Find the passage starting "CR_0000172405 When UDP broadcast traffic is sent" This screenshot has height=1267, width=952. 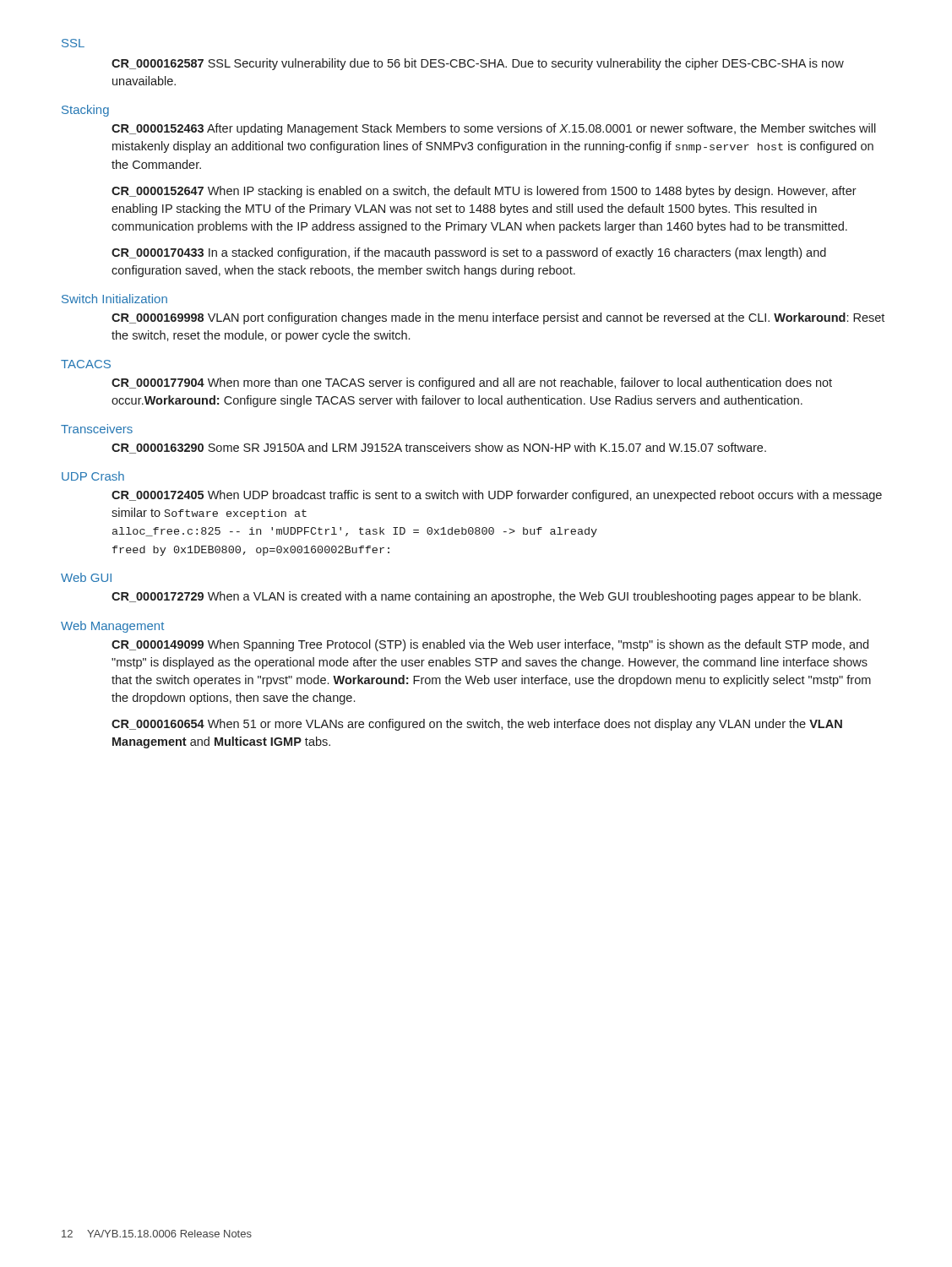(497, 522)
